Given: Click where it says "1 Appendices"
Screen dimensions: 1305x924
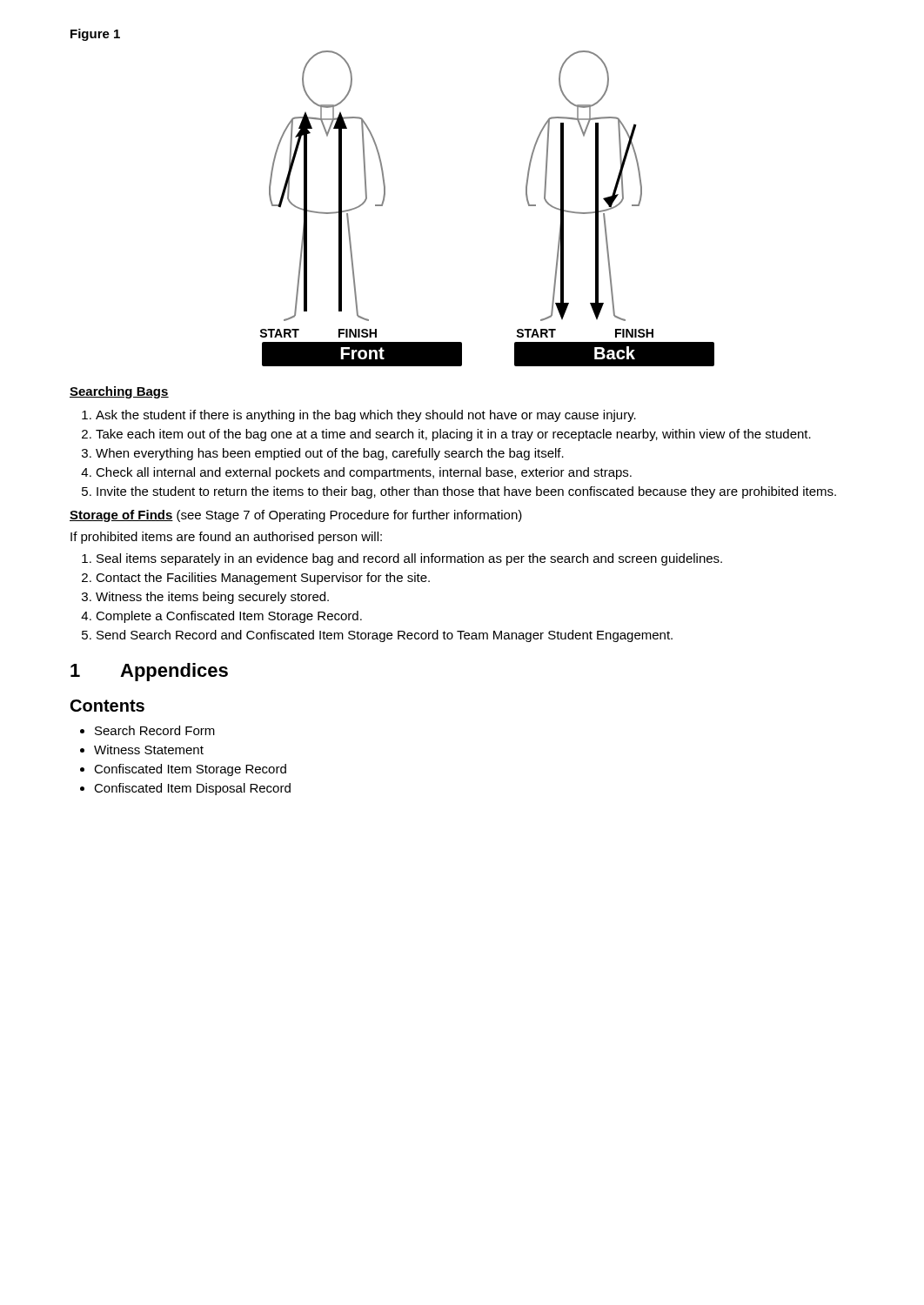Looking at the screenshot, I should click(x=149, y=671).
